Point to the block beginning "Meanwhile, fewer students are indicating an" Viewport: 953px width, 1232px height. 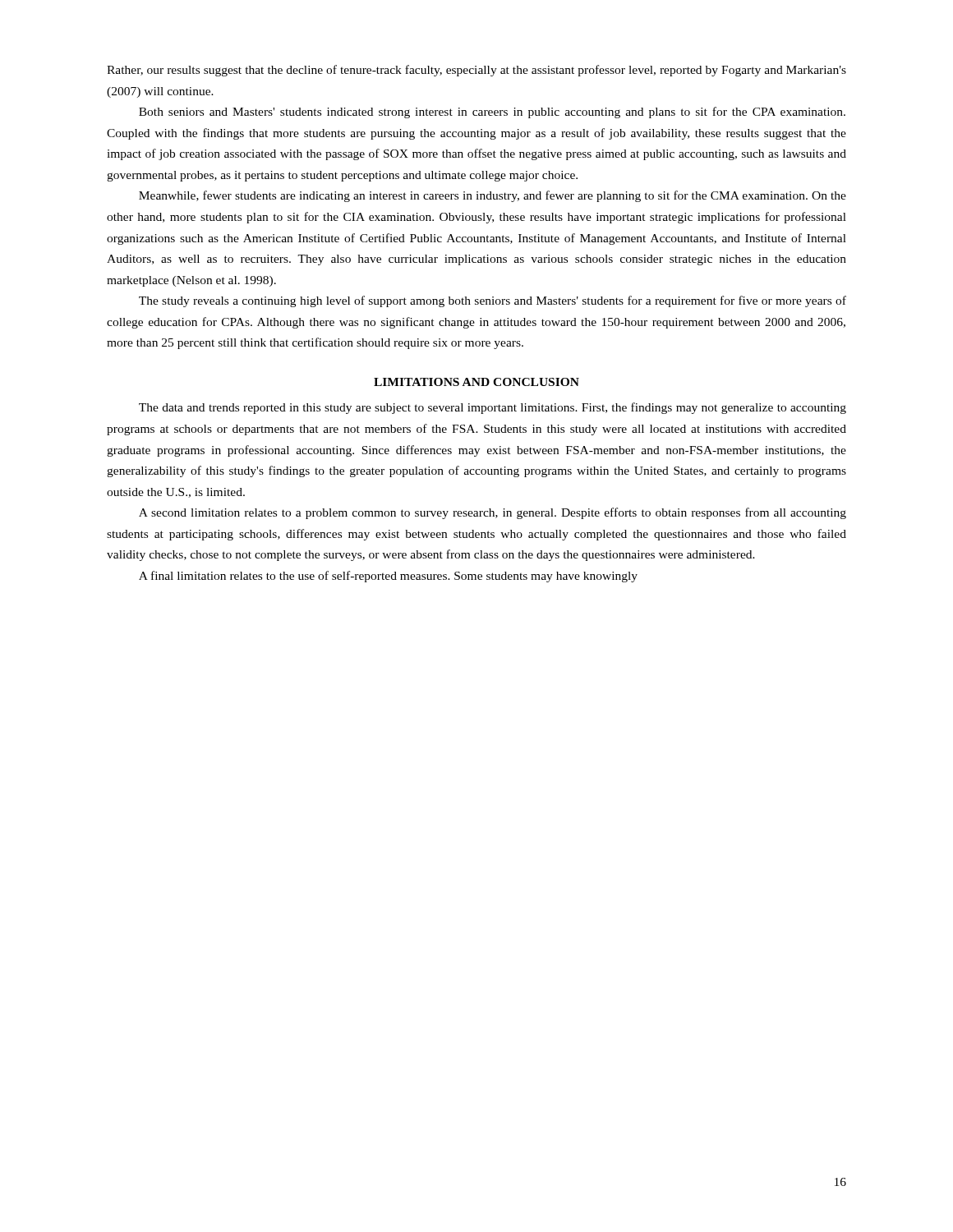click(476, 237)
